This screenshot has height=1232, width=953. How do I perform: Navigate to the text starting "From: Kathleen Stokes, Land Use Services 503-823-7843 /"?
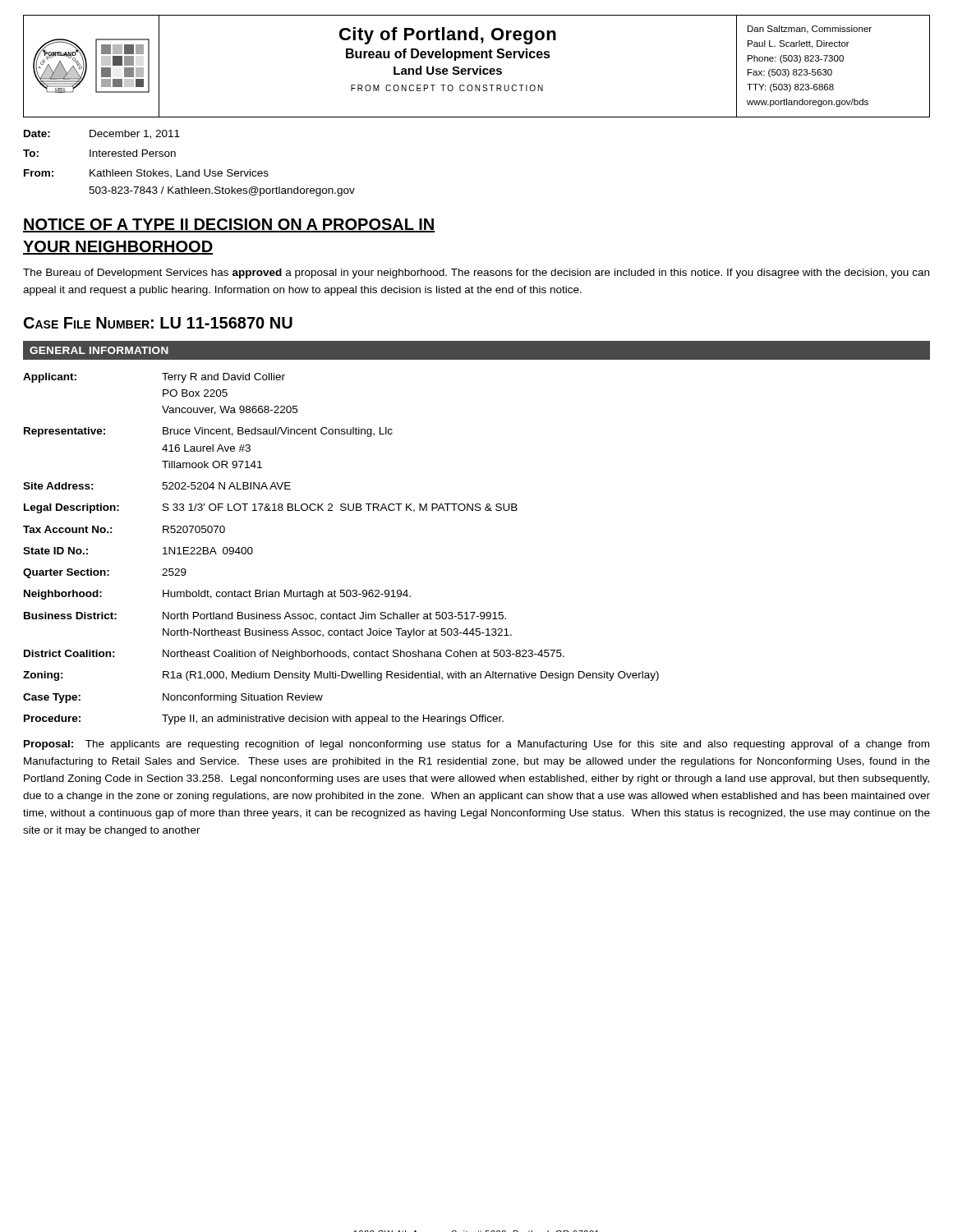point(189,182)
